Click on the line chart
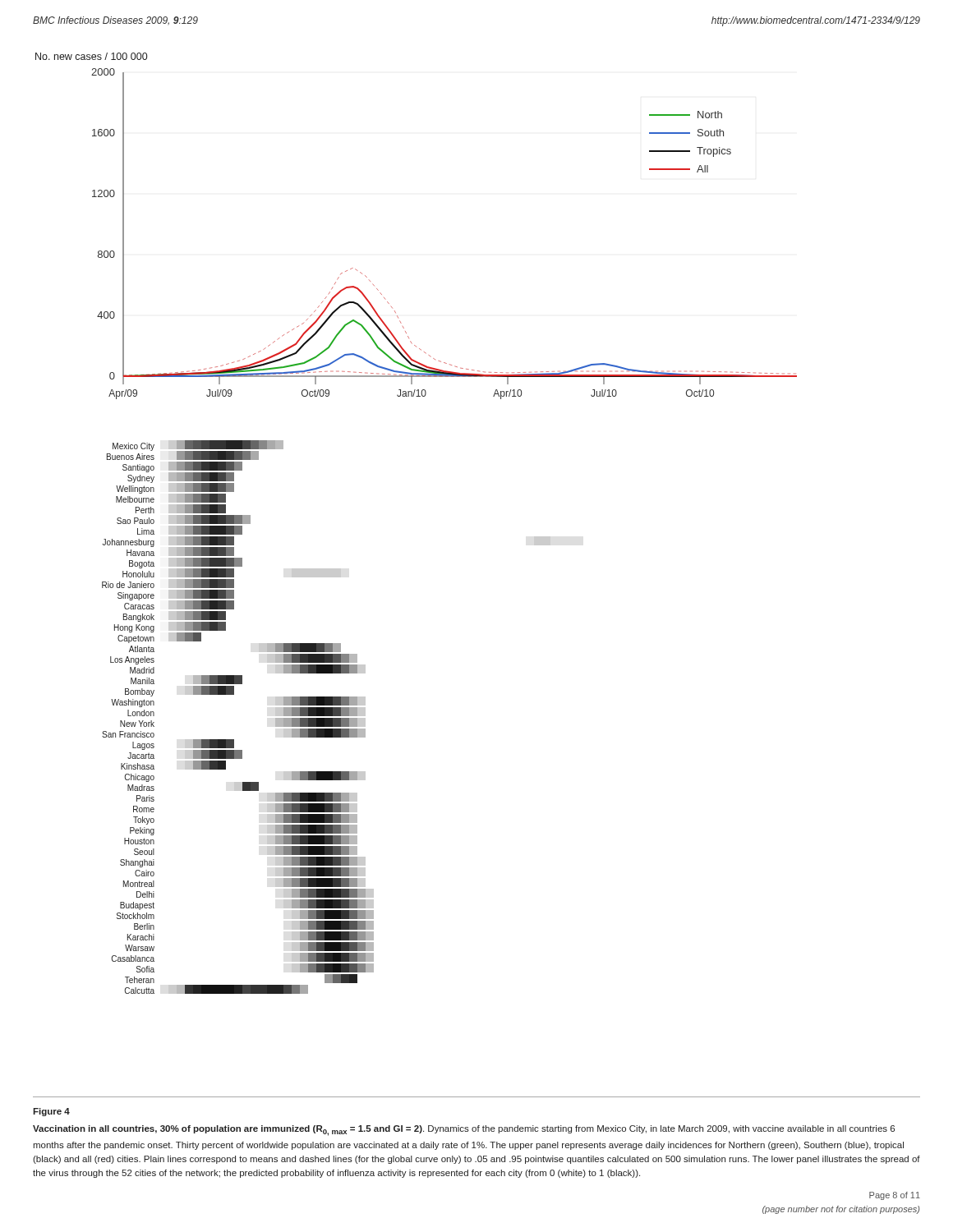This screenshot has width=953, height=1232. click(x=476, y=241)
